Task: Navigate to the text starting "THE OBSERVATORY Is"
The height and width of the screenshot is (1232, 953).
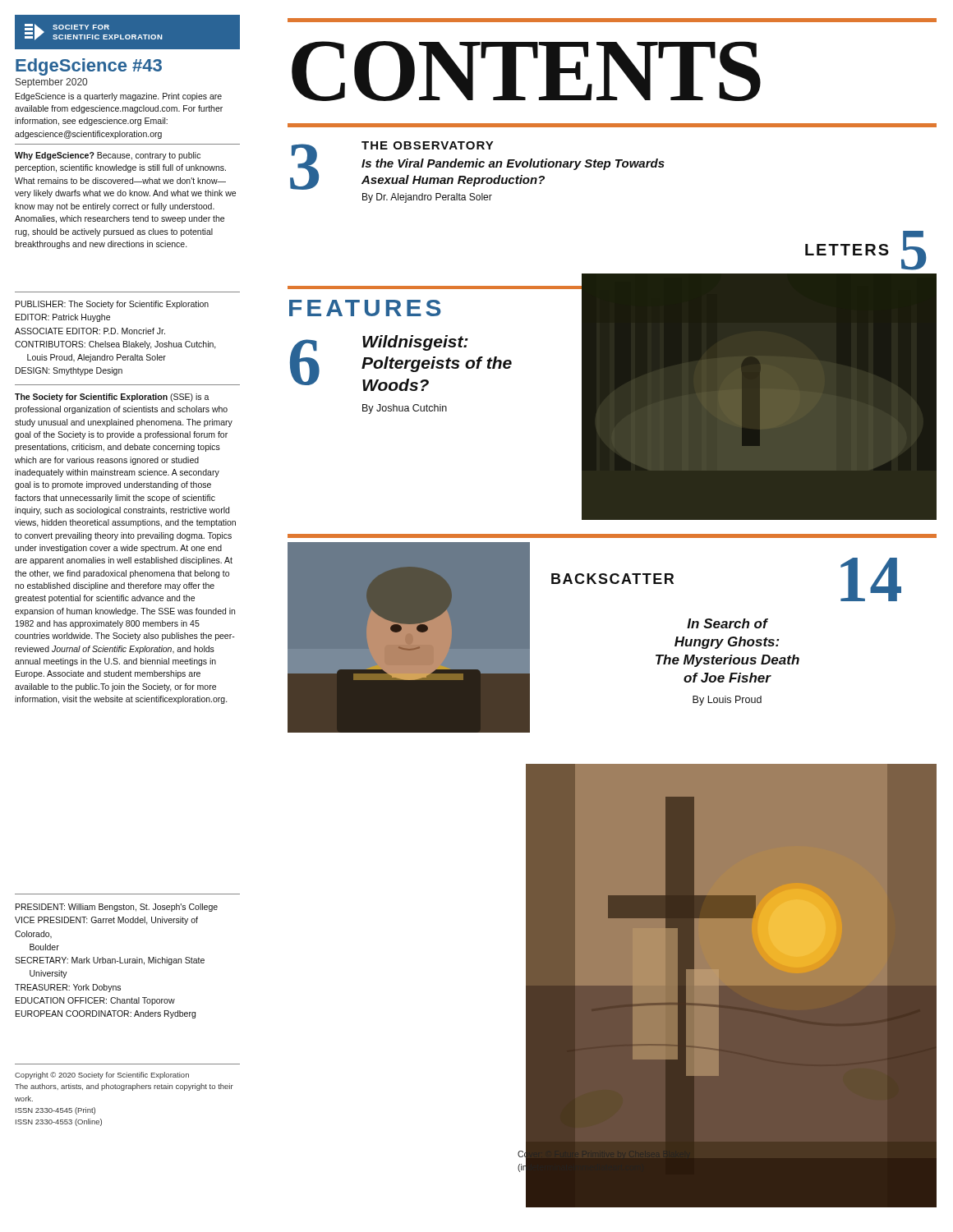Action: click(x=518, y=170)
